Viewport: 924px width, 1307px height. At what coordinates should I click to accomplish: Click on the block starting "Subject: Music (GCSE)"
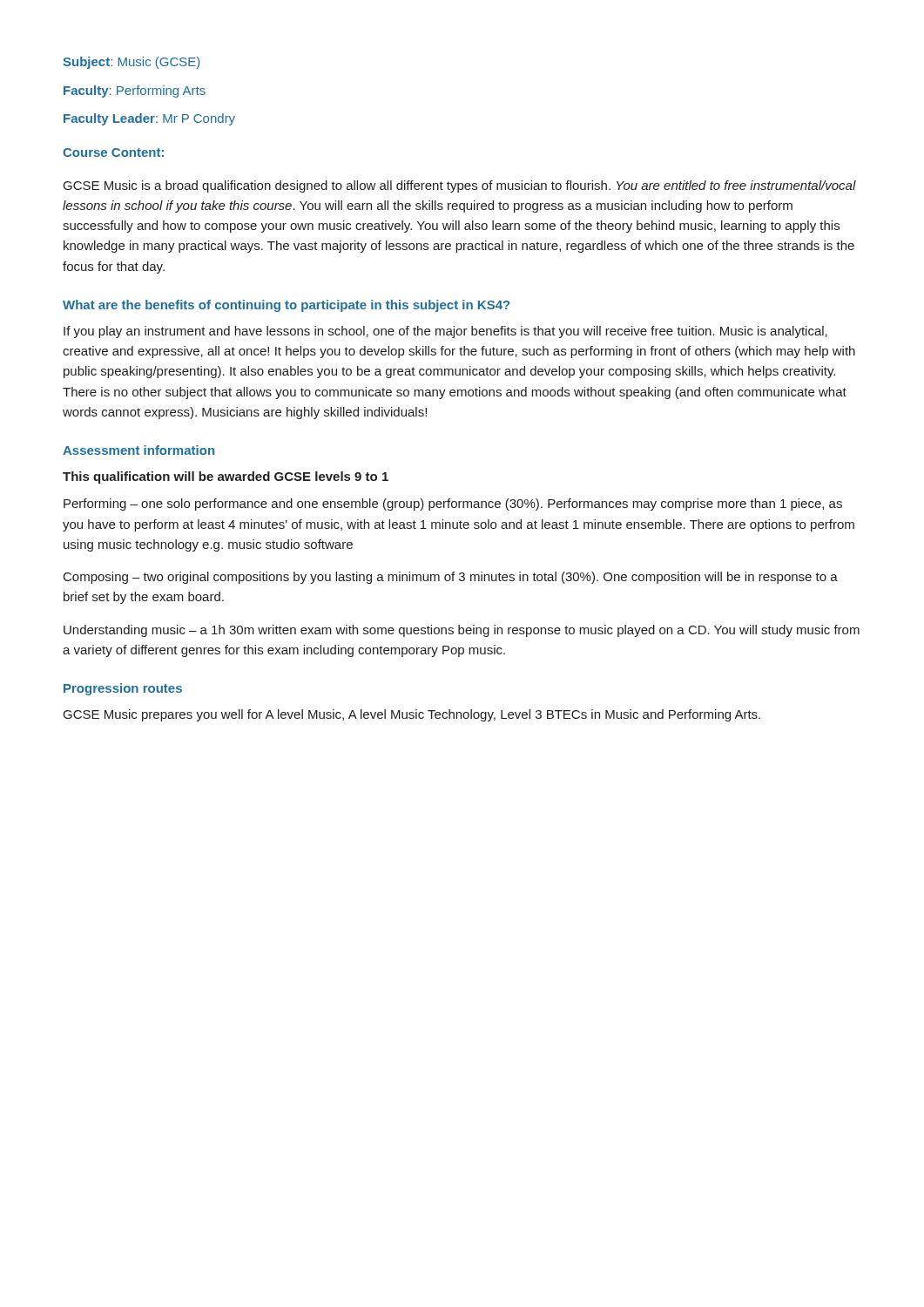click(x=132, y=61)
